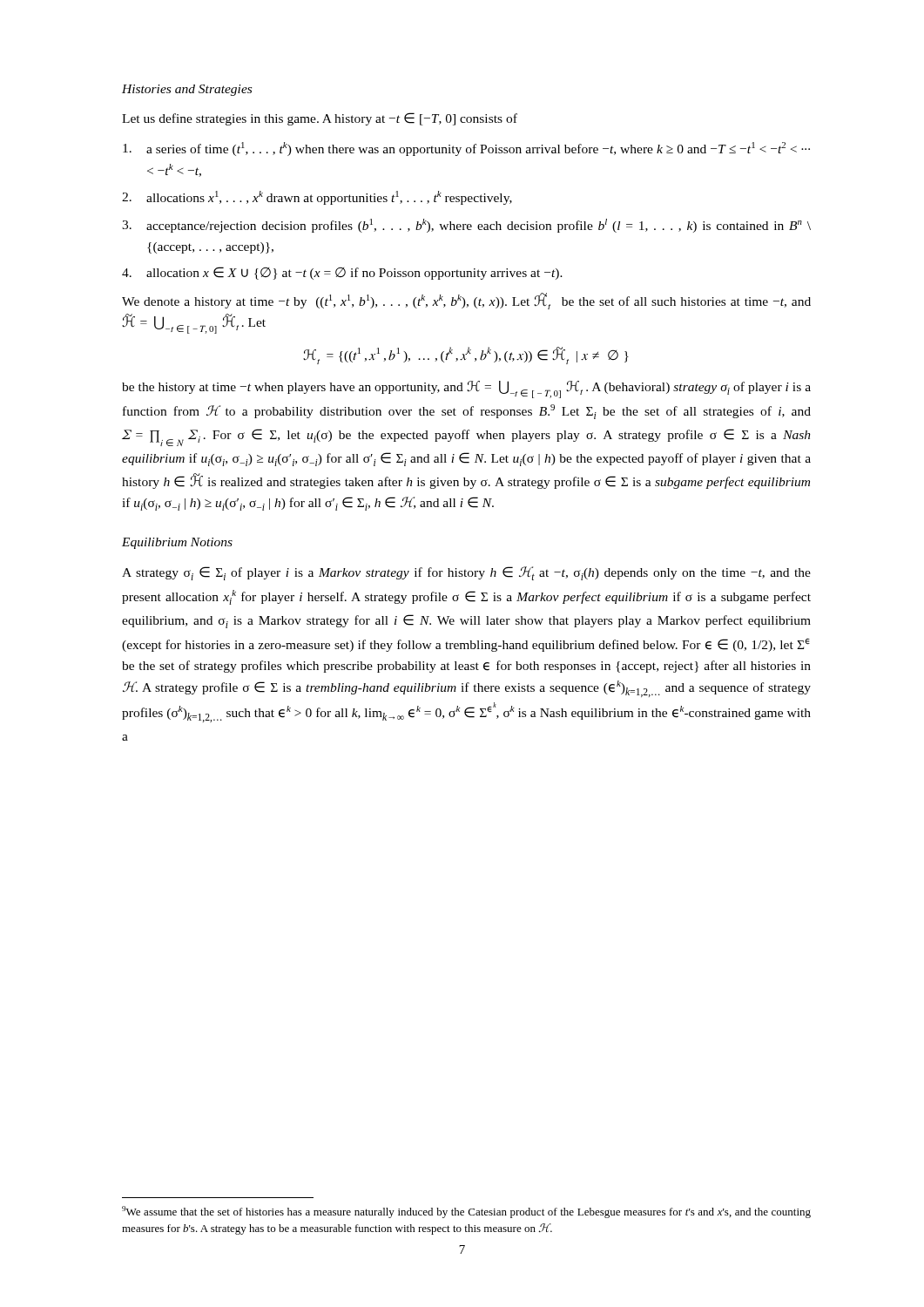924x1307 pixels.
Task: Find the passage starting "We denote a history"
Action: click(466, 313)
